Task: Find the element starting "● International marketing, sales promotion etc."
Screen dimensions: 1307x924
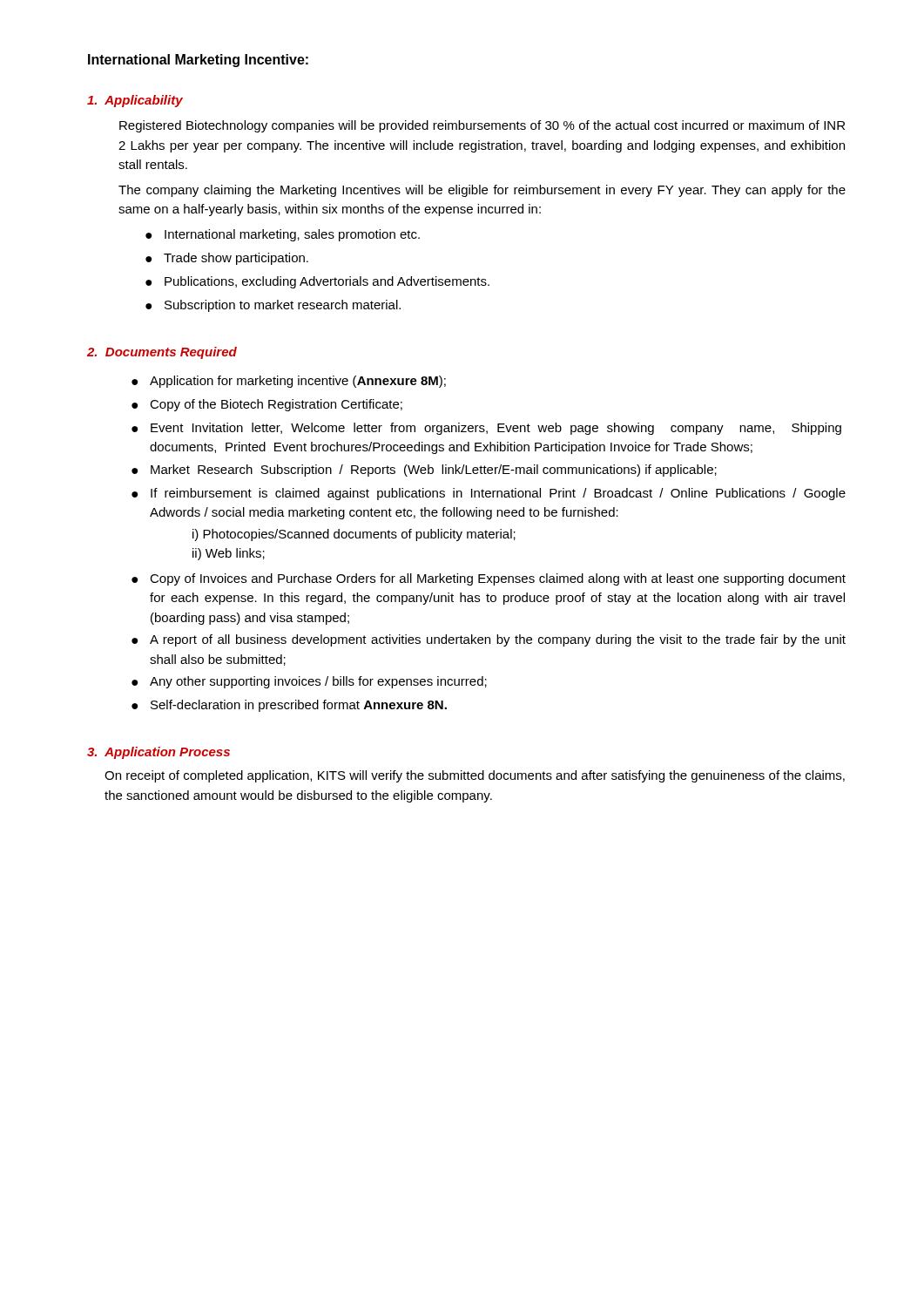Action: pyautogui.click(x=283, y=235)
